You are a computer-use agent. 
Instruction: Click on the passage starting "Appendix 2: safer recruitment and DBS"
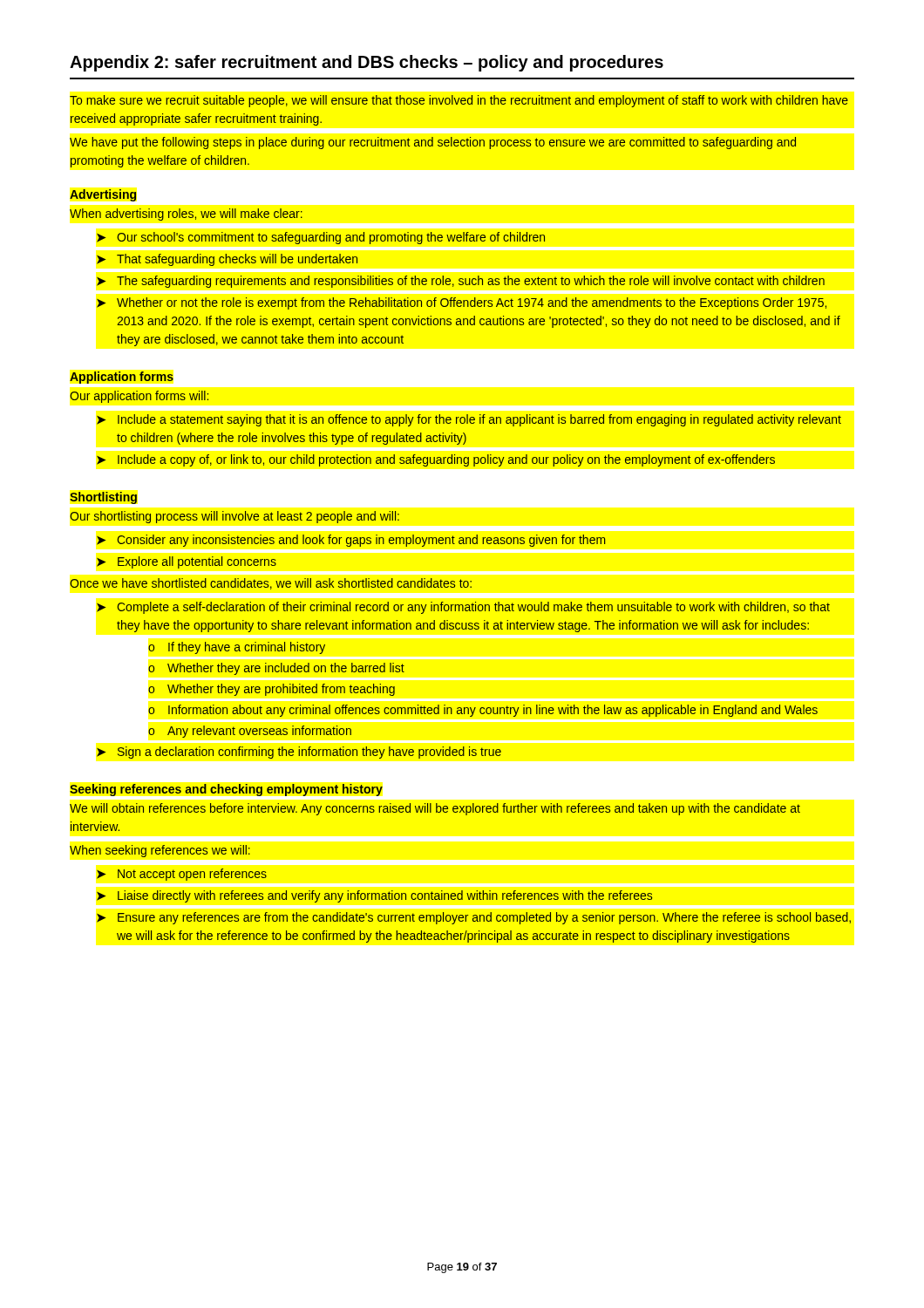tap(367, 62)
